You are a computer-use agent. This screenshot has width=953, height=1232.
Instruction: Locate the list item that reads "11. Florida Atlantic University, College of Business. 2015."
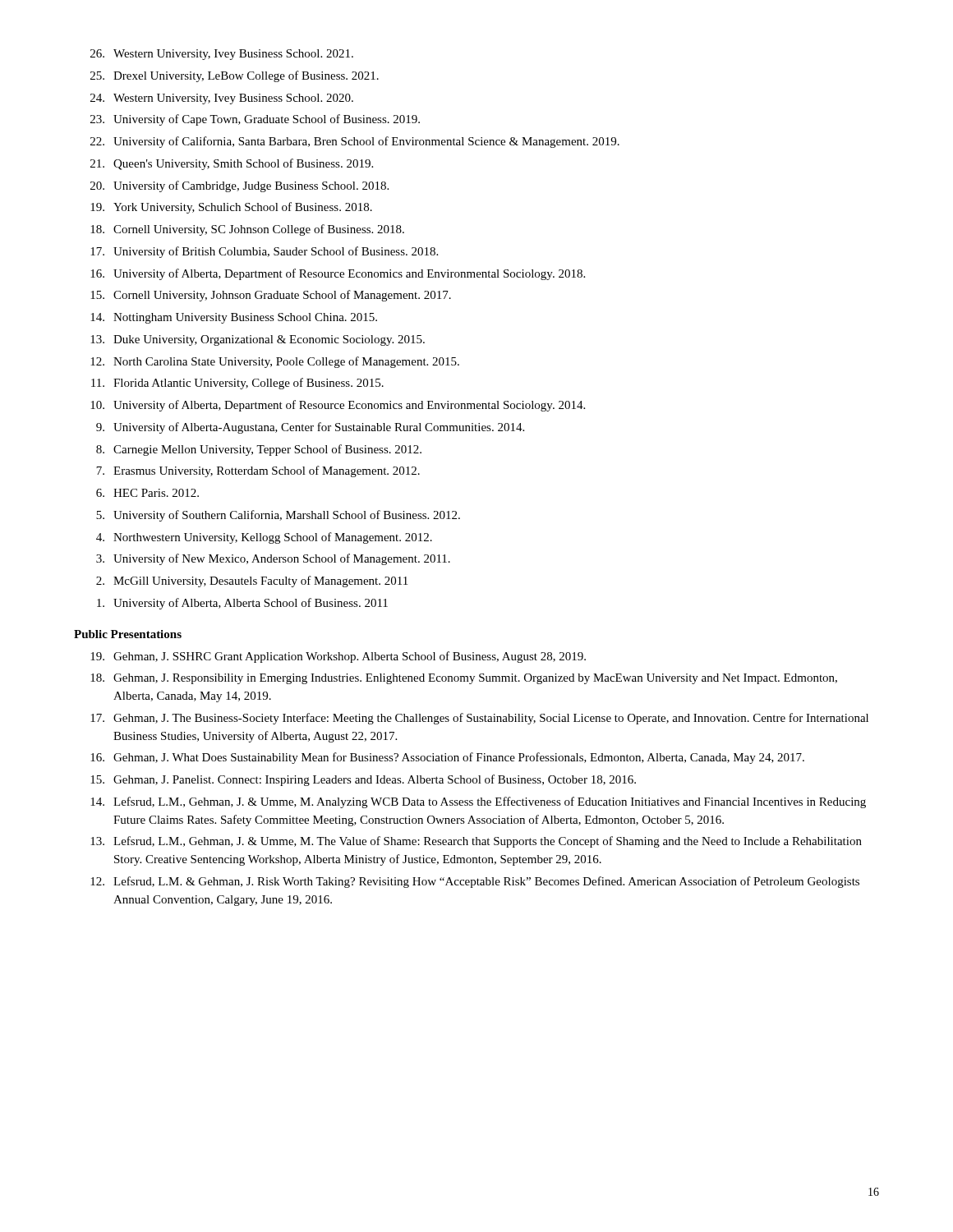(x=237, y=384)
